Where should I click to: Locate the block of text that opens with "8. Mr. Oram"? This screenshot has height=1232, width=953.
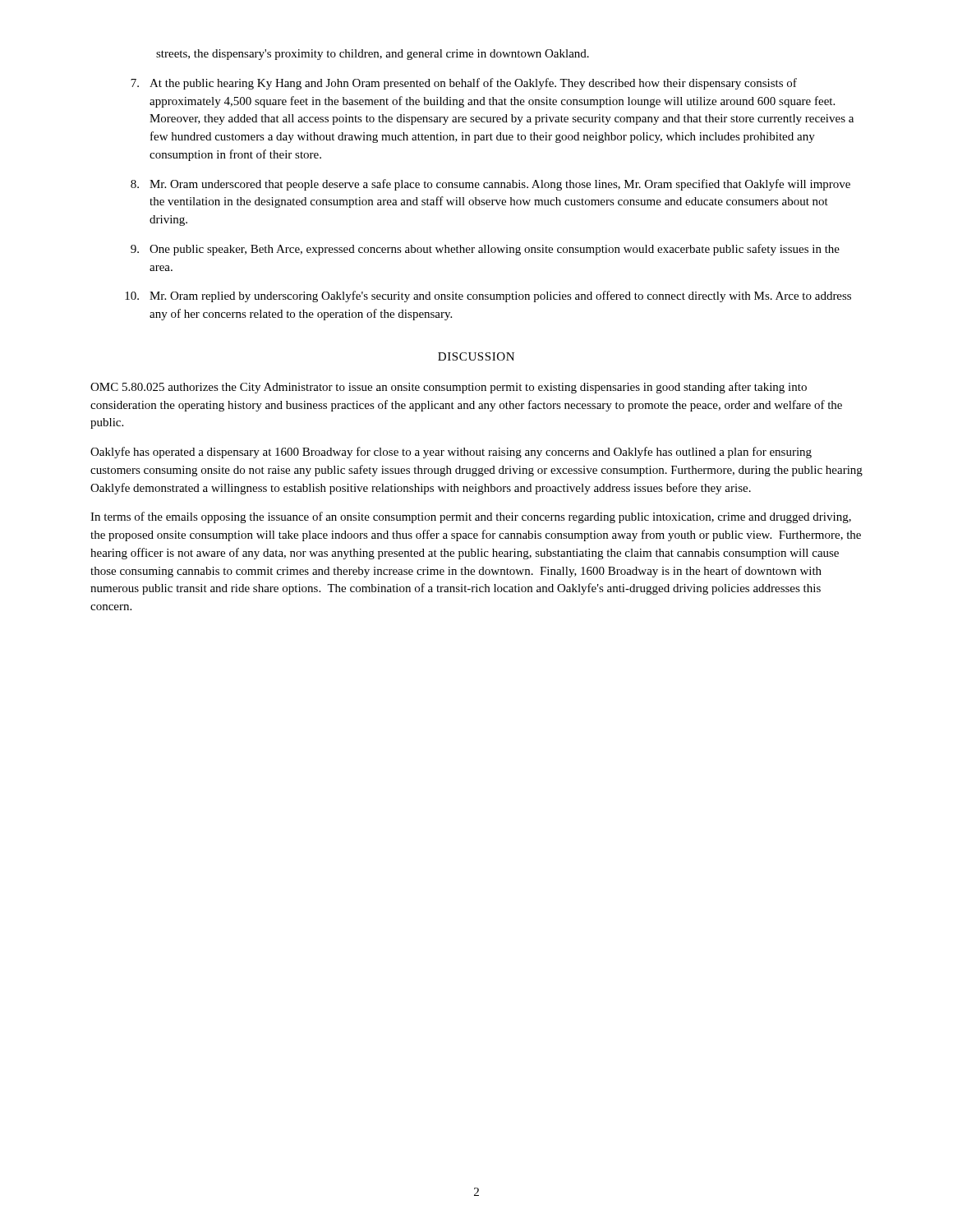tap(476, 202)
